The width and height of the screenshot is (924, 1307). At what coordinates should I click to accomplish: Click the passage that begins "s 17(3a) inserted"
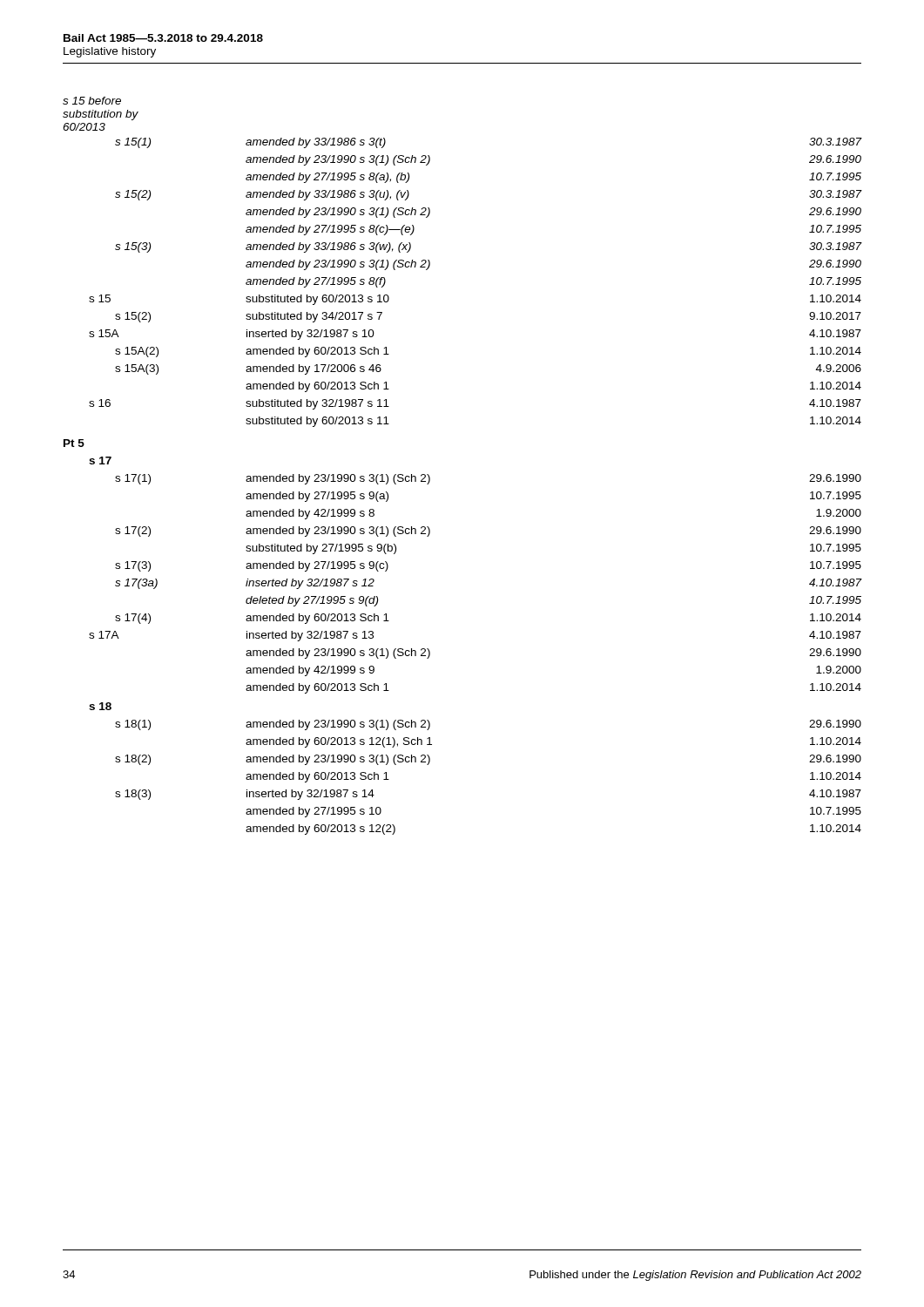144,582
